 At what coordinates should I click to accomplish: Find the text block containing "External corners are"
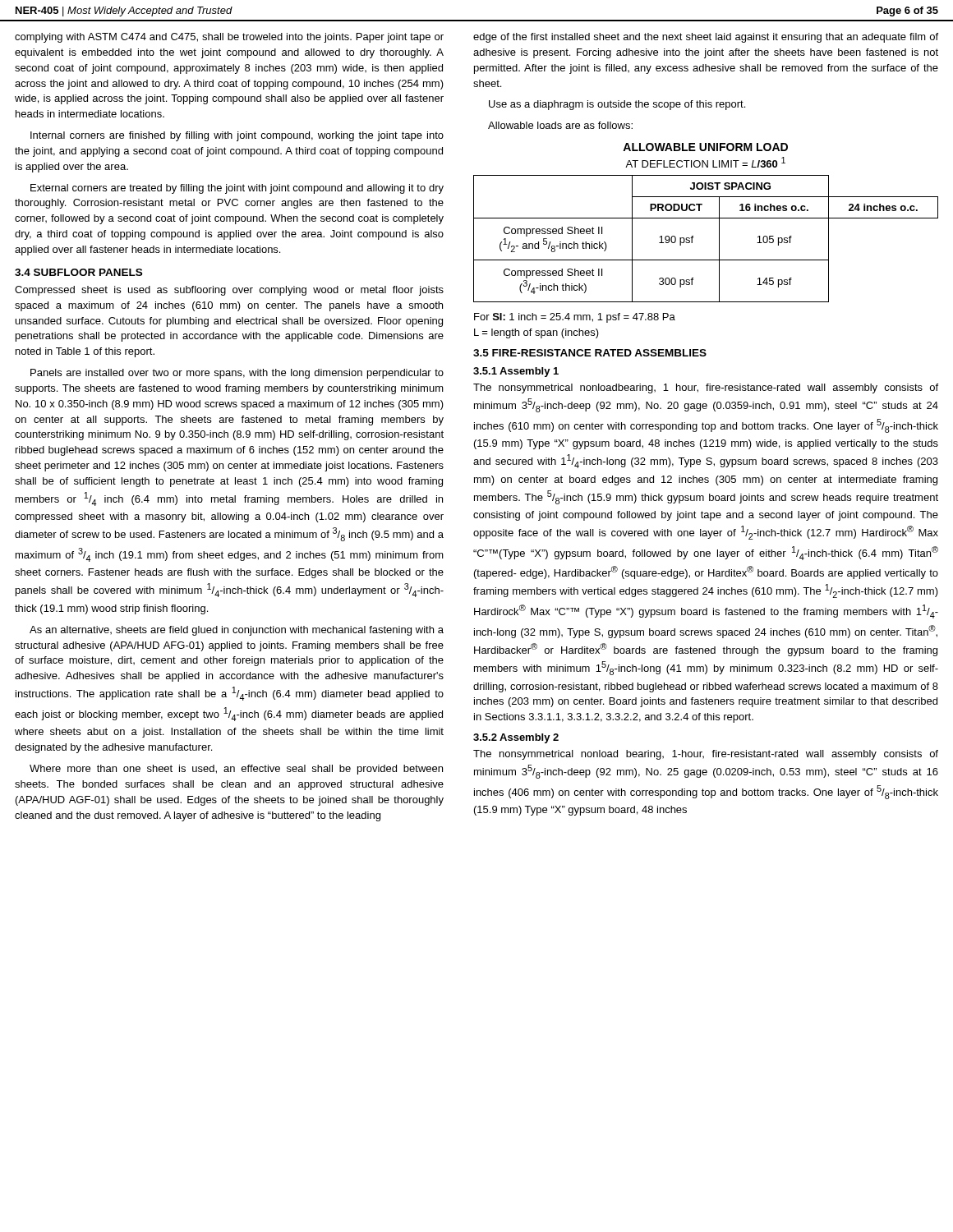tap(229, 218)
